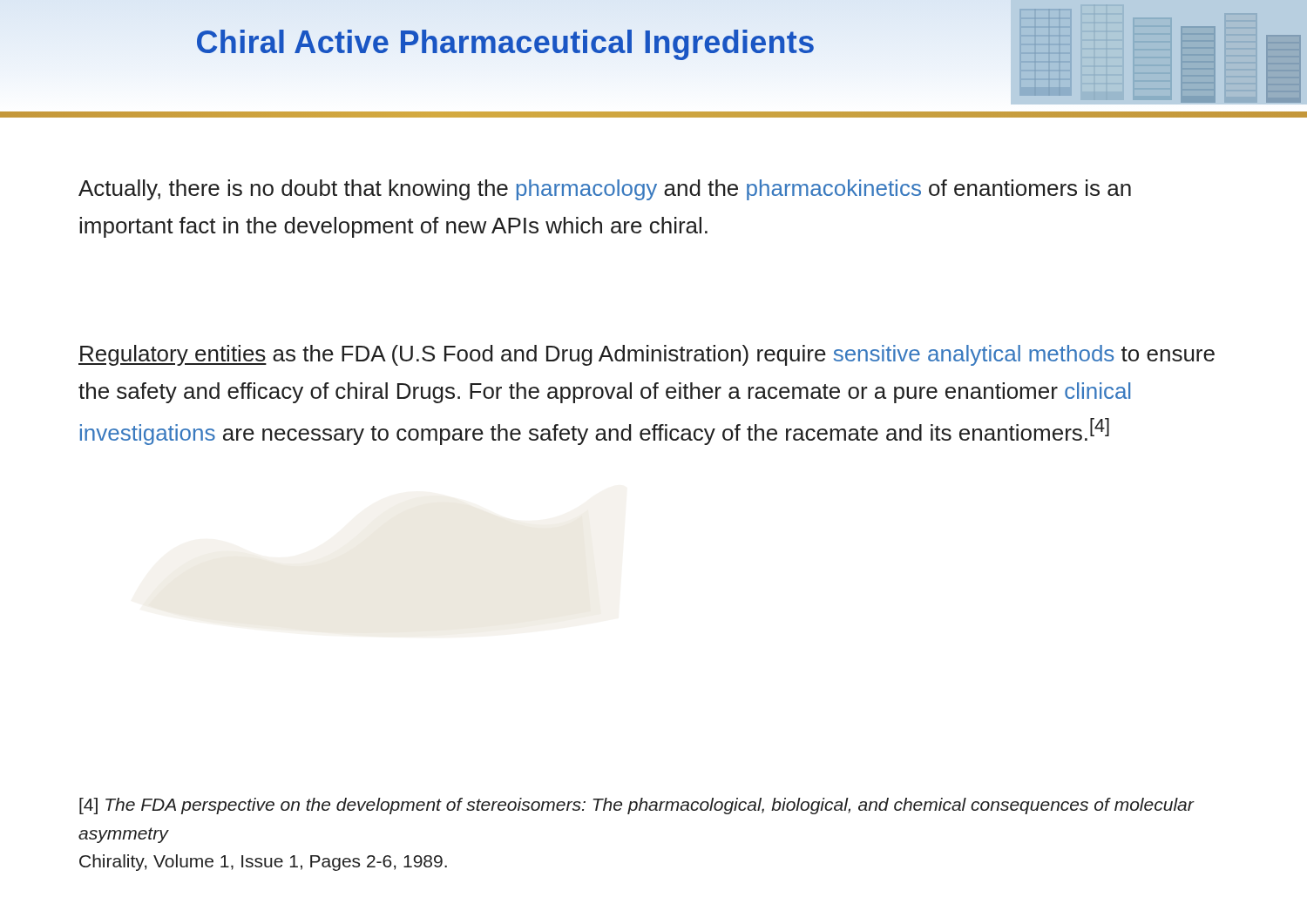Screen dimensions: 924x1307
Task: Where is the passage that starts "Actually, there is"?
Action: pyautogui.click(x=605, y=207)
